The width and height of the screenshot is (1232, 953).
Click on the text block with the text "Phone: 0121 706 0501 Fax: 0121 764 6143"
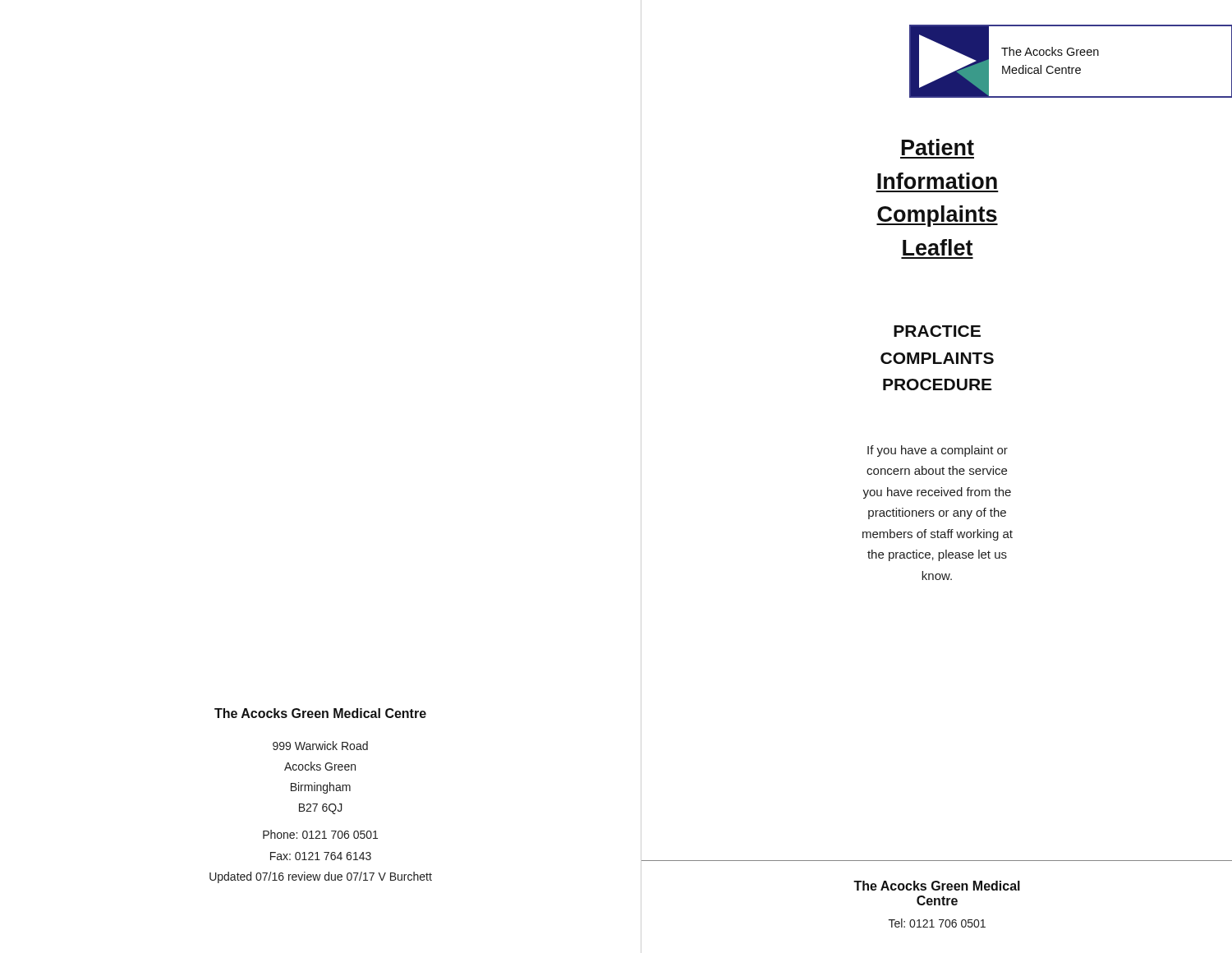[320, 856]
